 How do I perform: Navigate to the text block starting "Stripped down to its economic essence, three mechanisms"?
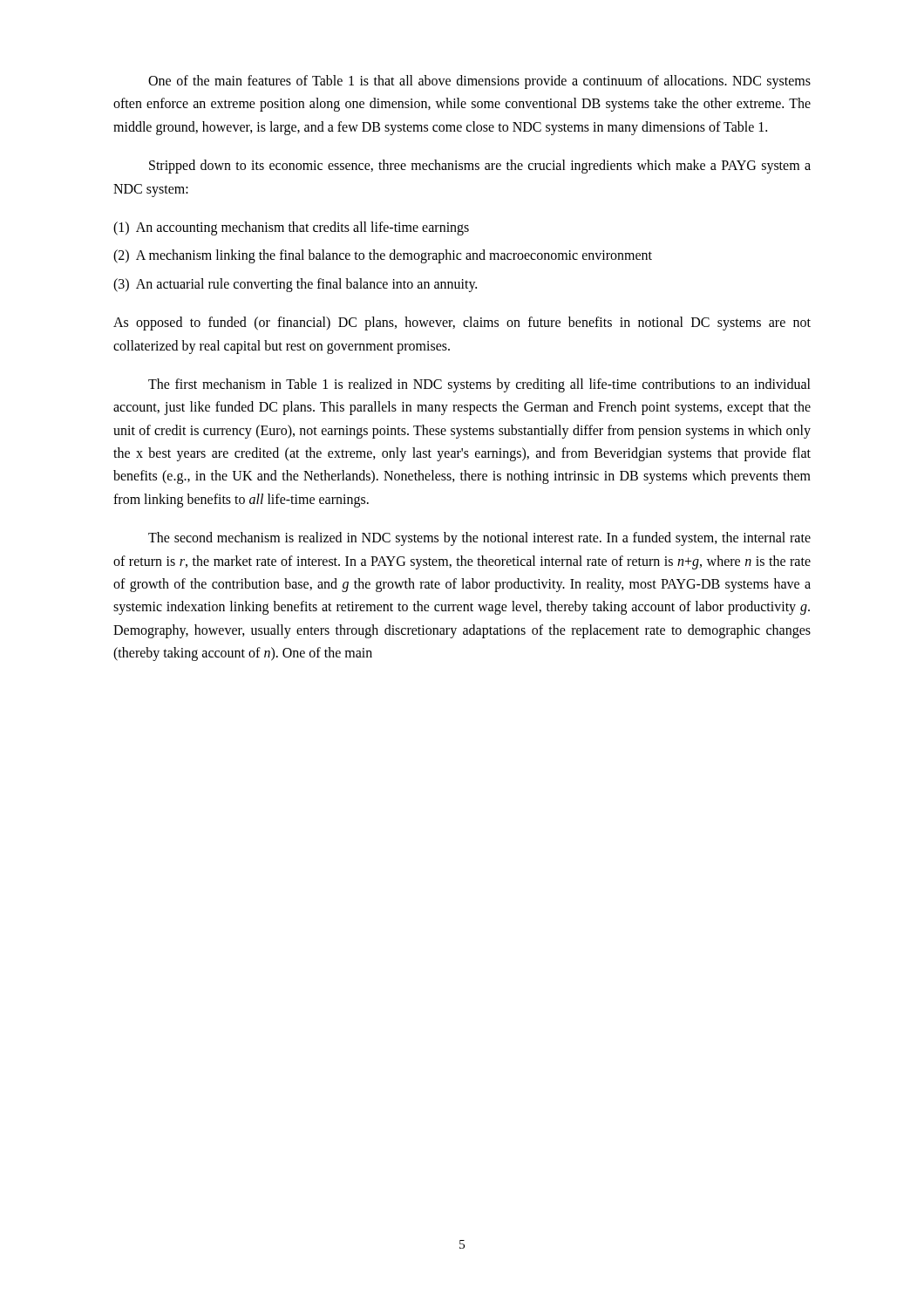462,177
